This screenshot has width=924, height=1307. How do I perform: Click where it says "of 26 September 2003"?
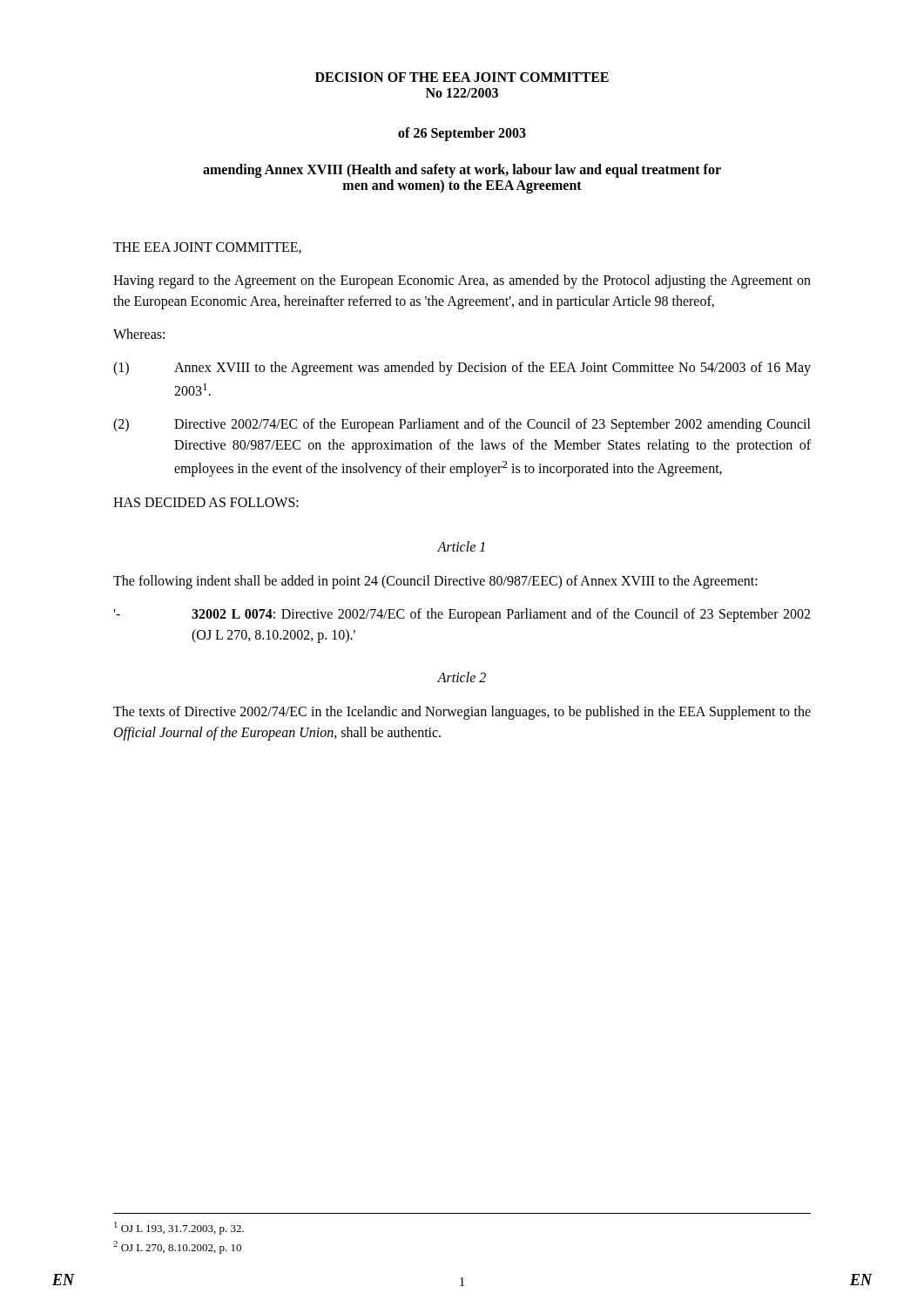coord(462,133)
